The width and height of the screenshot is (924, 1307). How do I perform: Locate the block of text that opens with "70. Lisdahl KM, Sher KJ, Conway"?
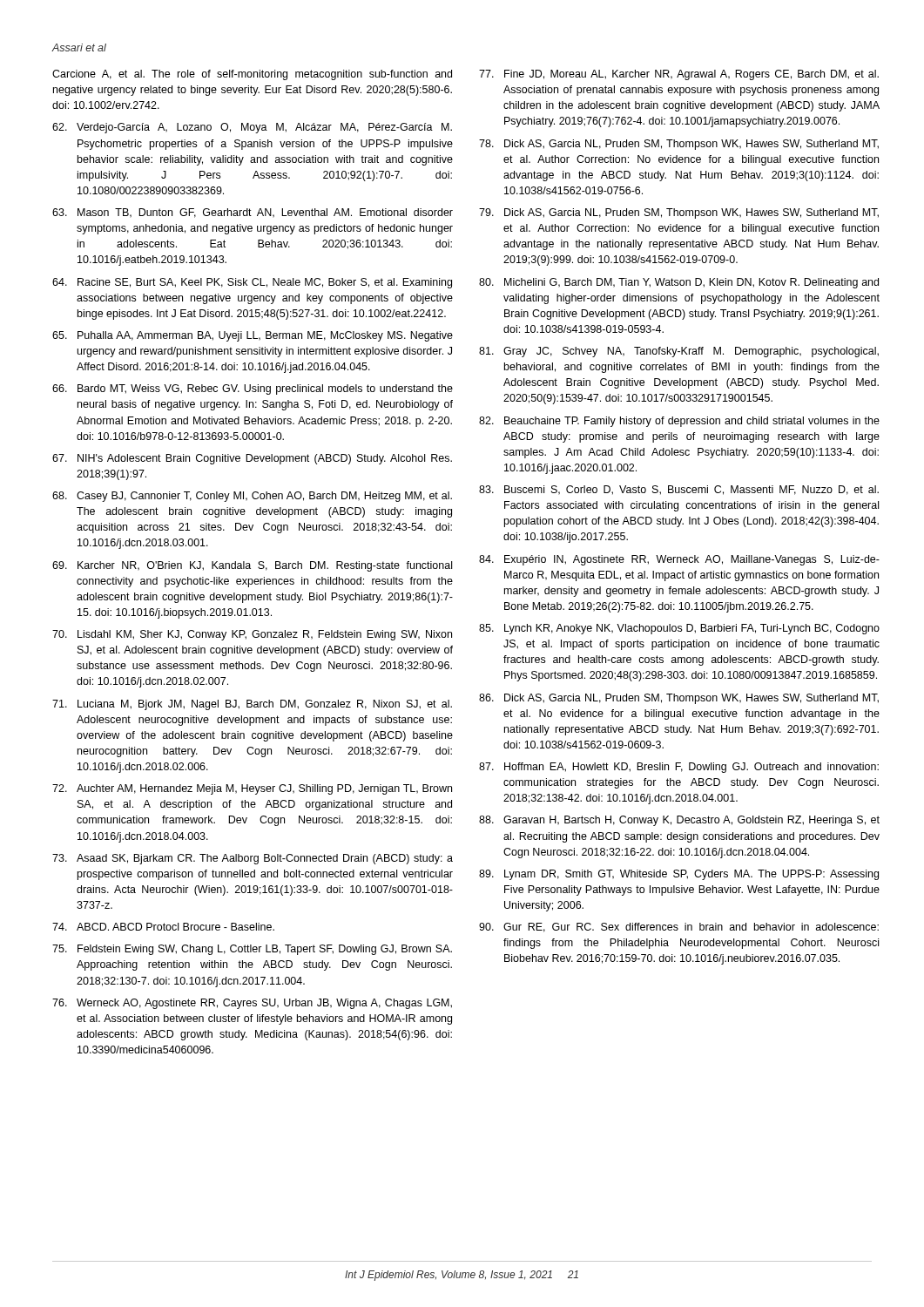tap(253, 658)
